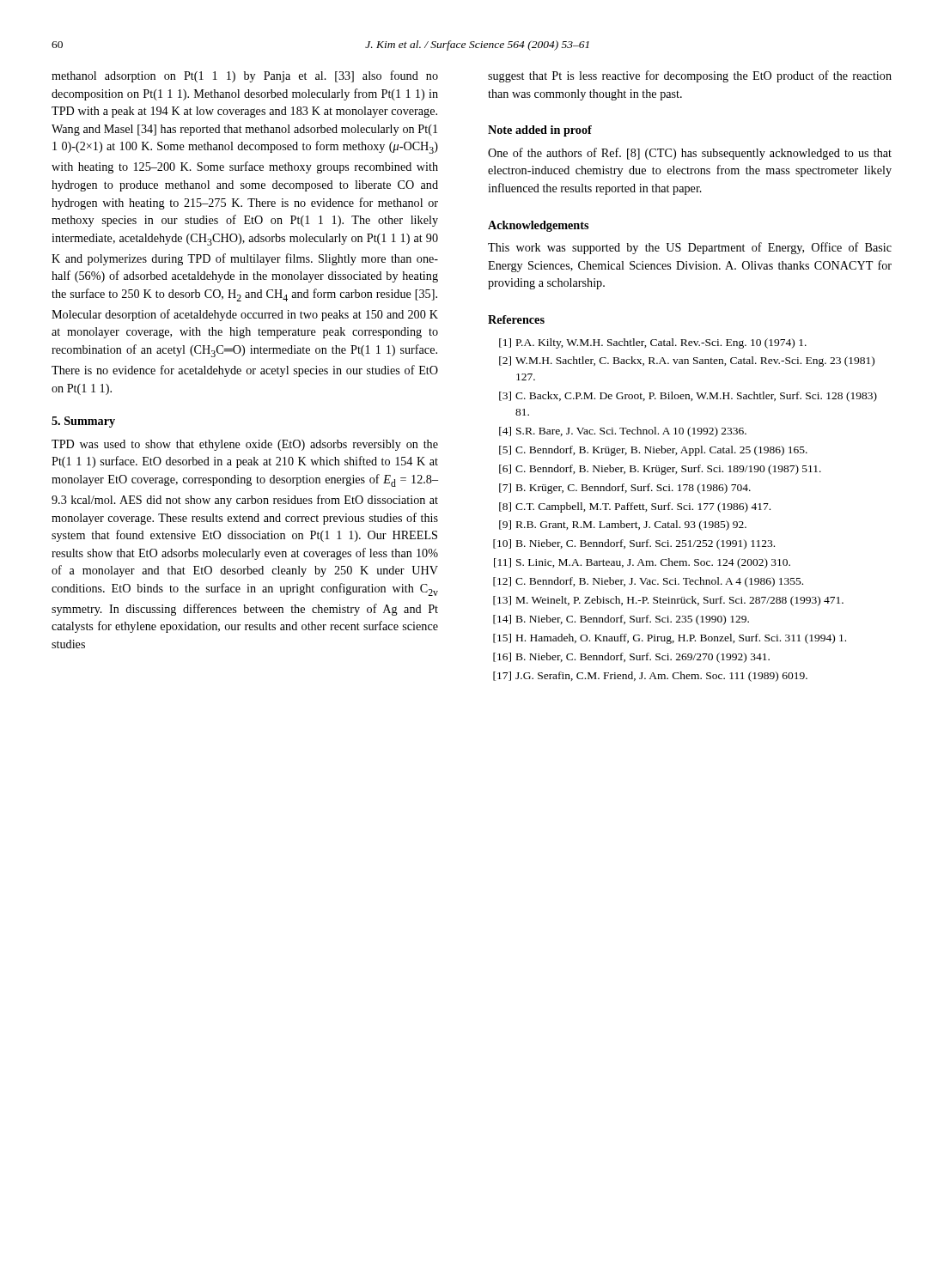Click on the text starting "[12] C. Benndorf, B. Nieber, J. Vac. Sci."
The image size is (944, 1288).
pos(690,582)
